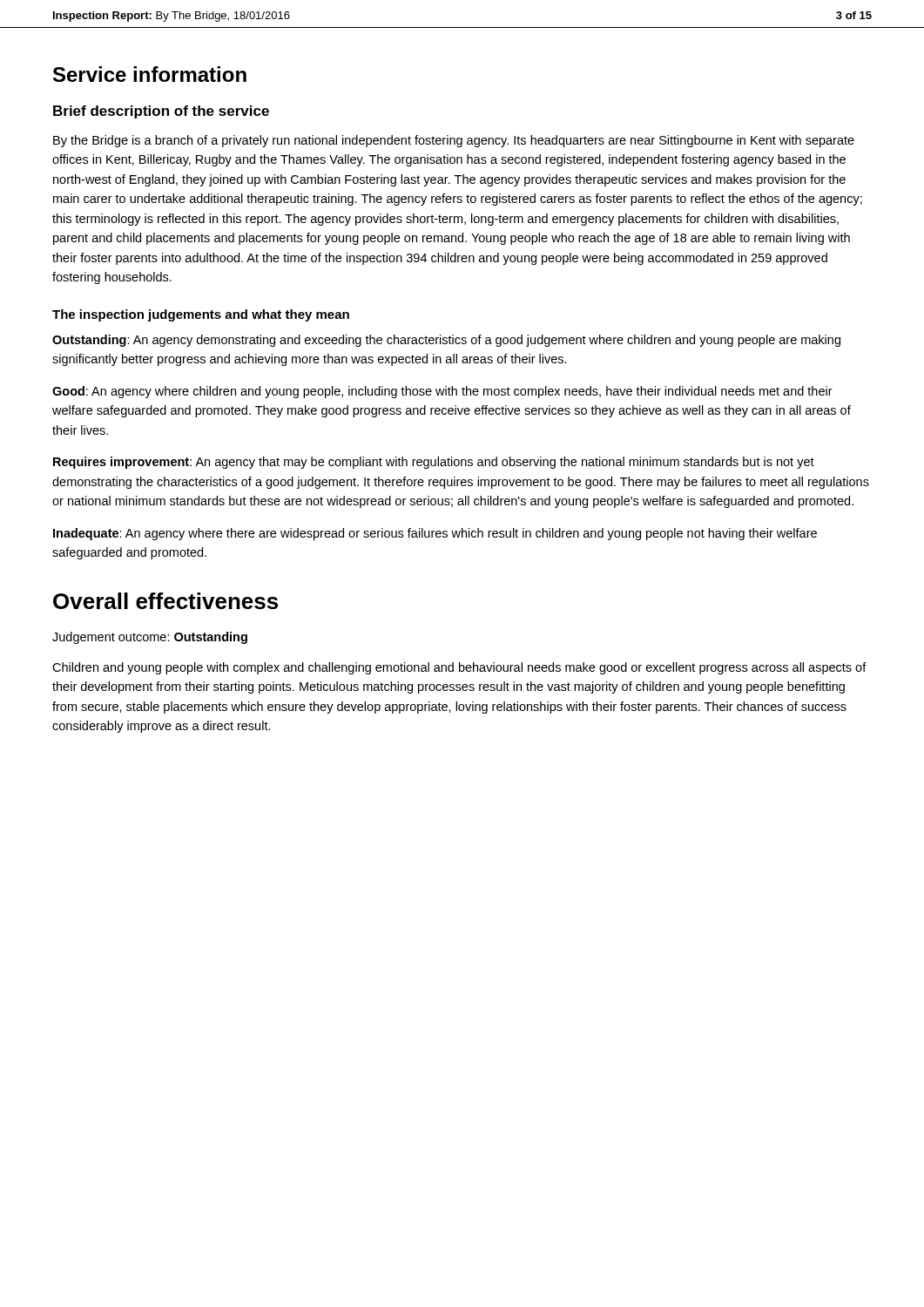The height and width of the screenshot is (1307, 924).
Task: Click where it says "Overall effectiveness"
Action: coord(166,602)
